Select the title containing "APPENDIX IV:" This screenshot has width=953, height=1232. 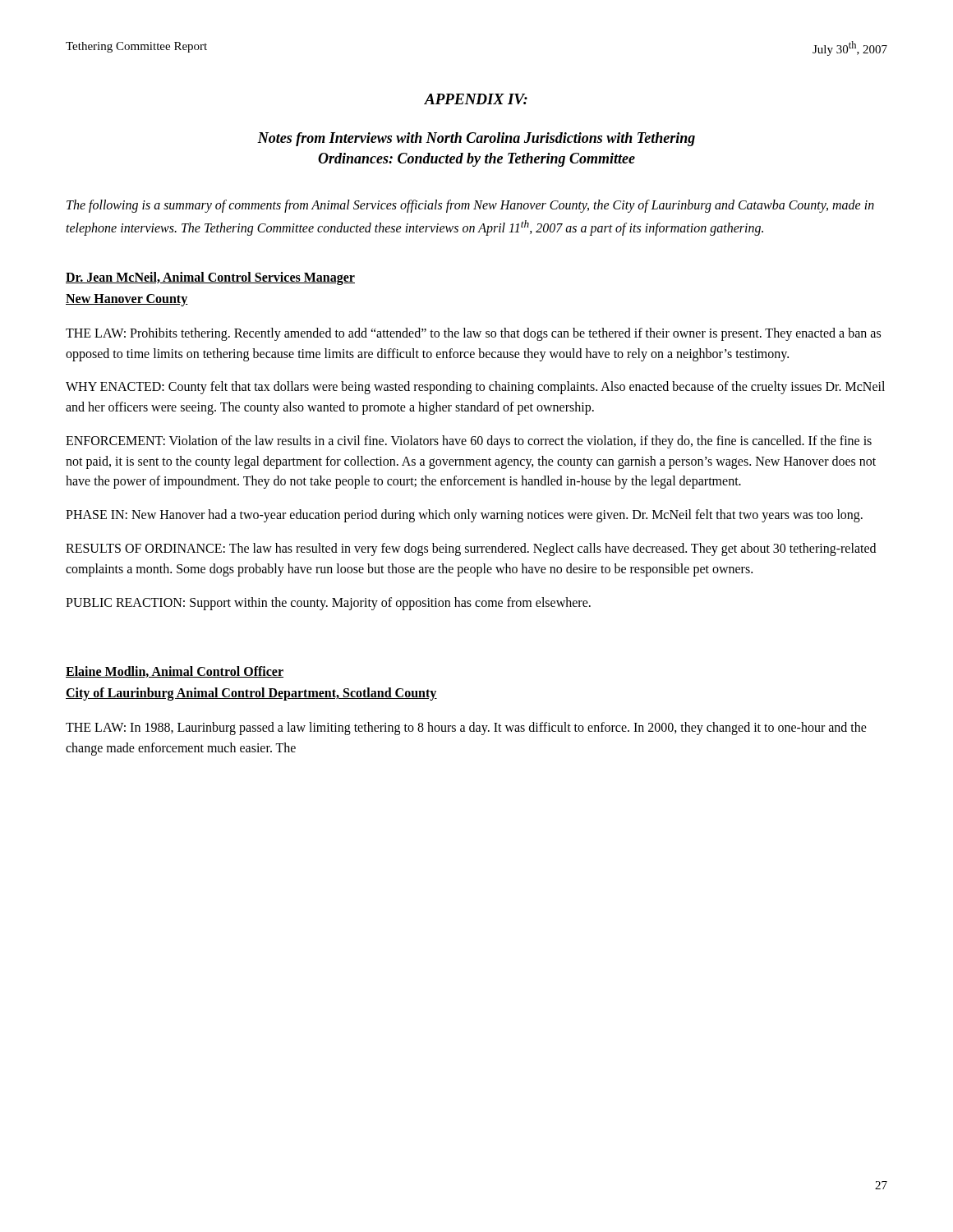(476, 99)
